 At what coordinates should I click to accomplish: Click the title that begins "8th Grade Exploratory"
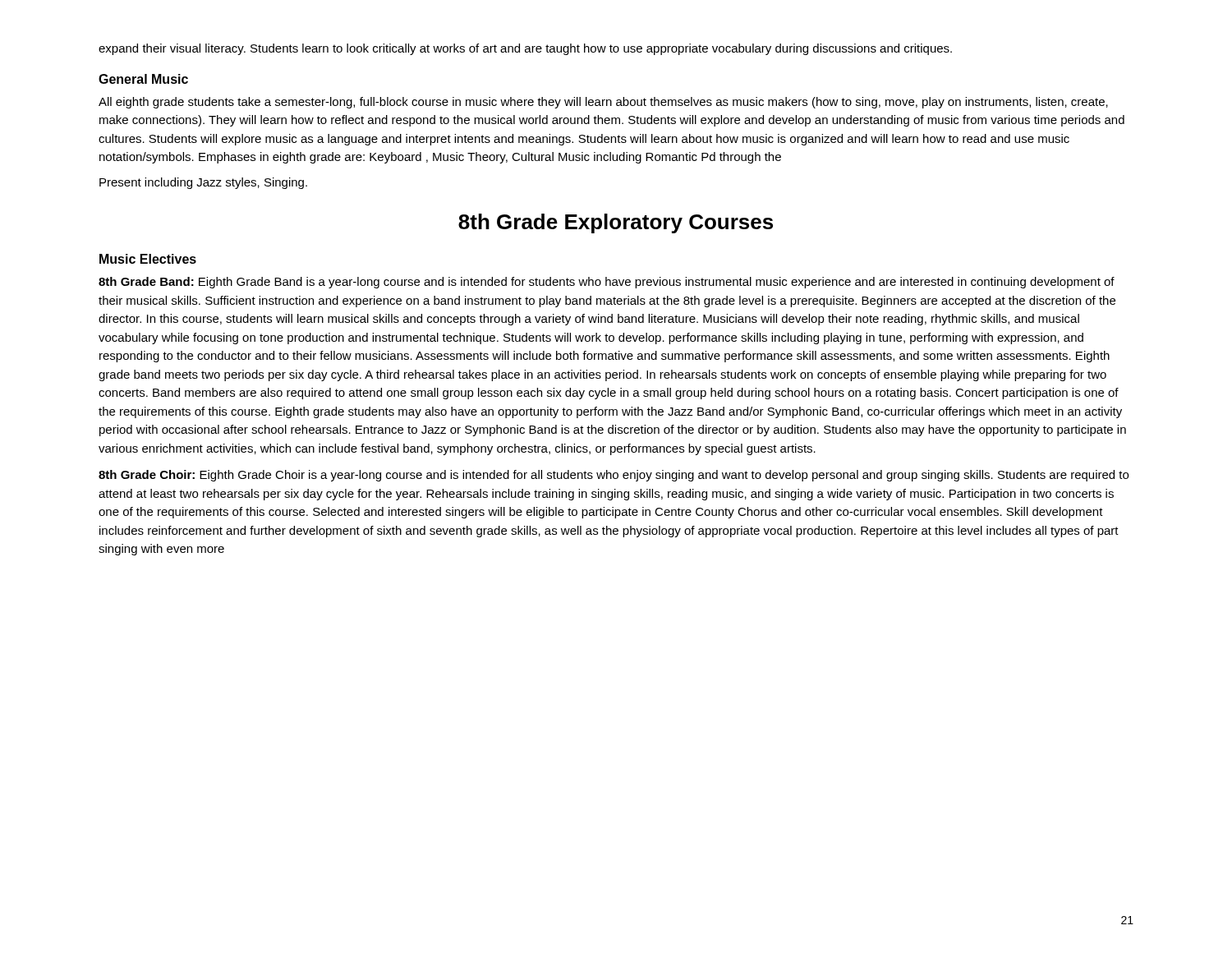click(616, 222)
